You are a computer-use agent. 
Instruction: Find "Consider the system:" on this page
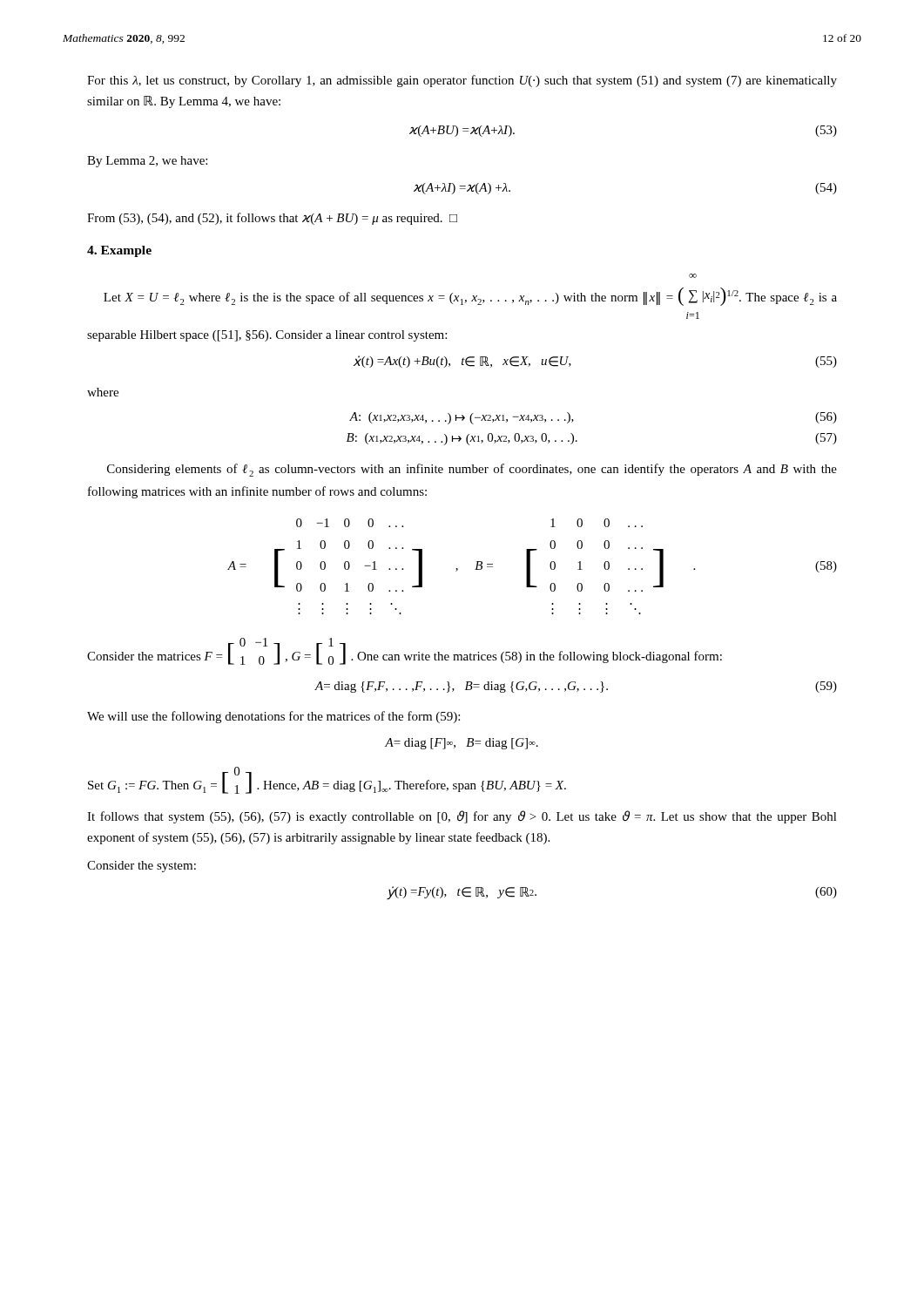(x=142, y=865)
